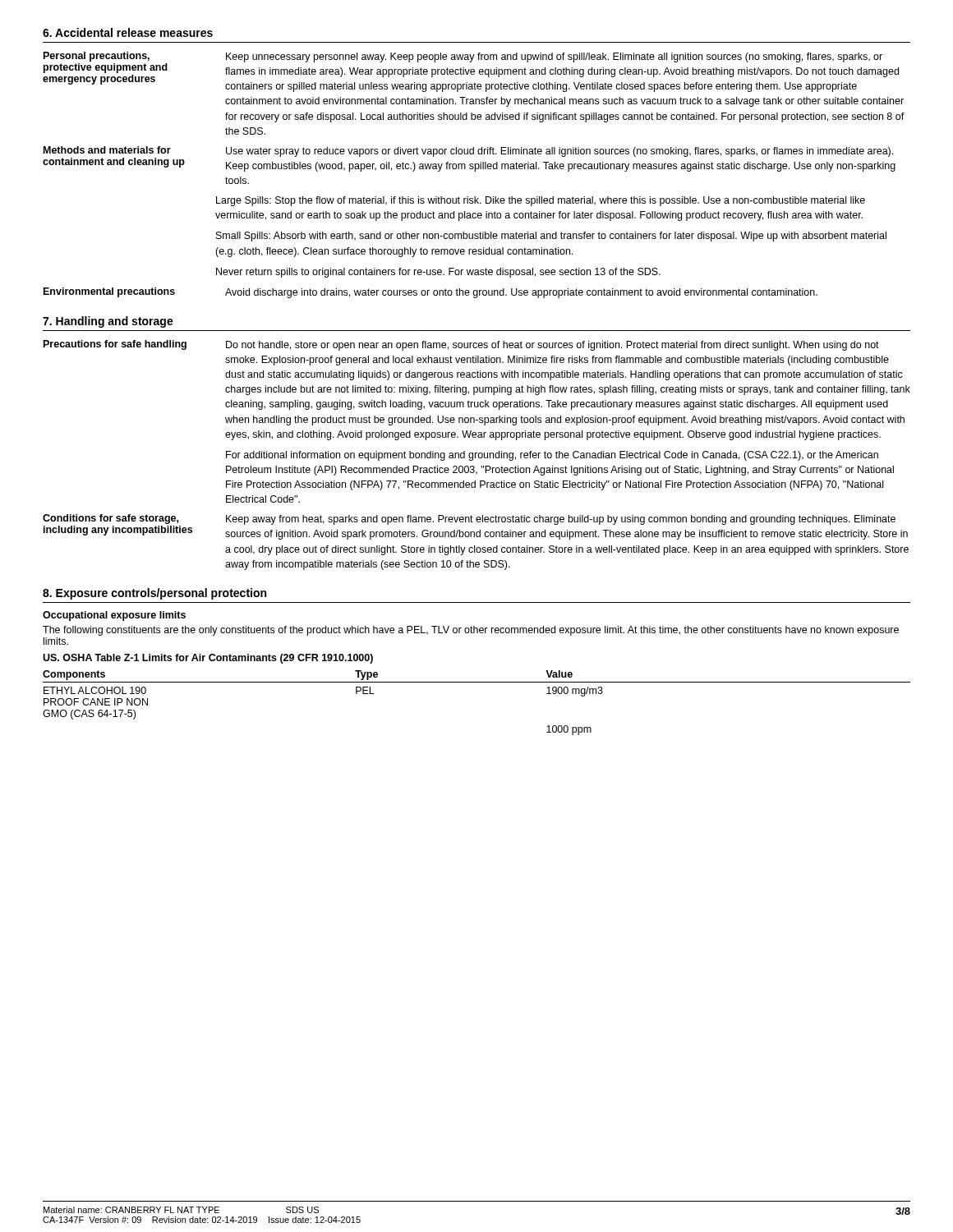The image size is (953, 1232).
Task: Point to the block beginning "Never return spills to"
Action: [563, 272]
